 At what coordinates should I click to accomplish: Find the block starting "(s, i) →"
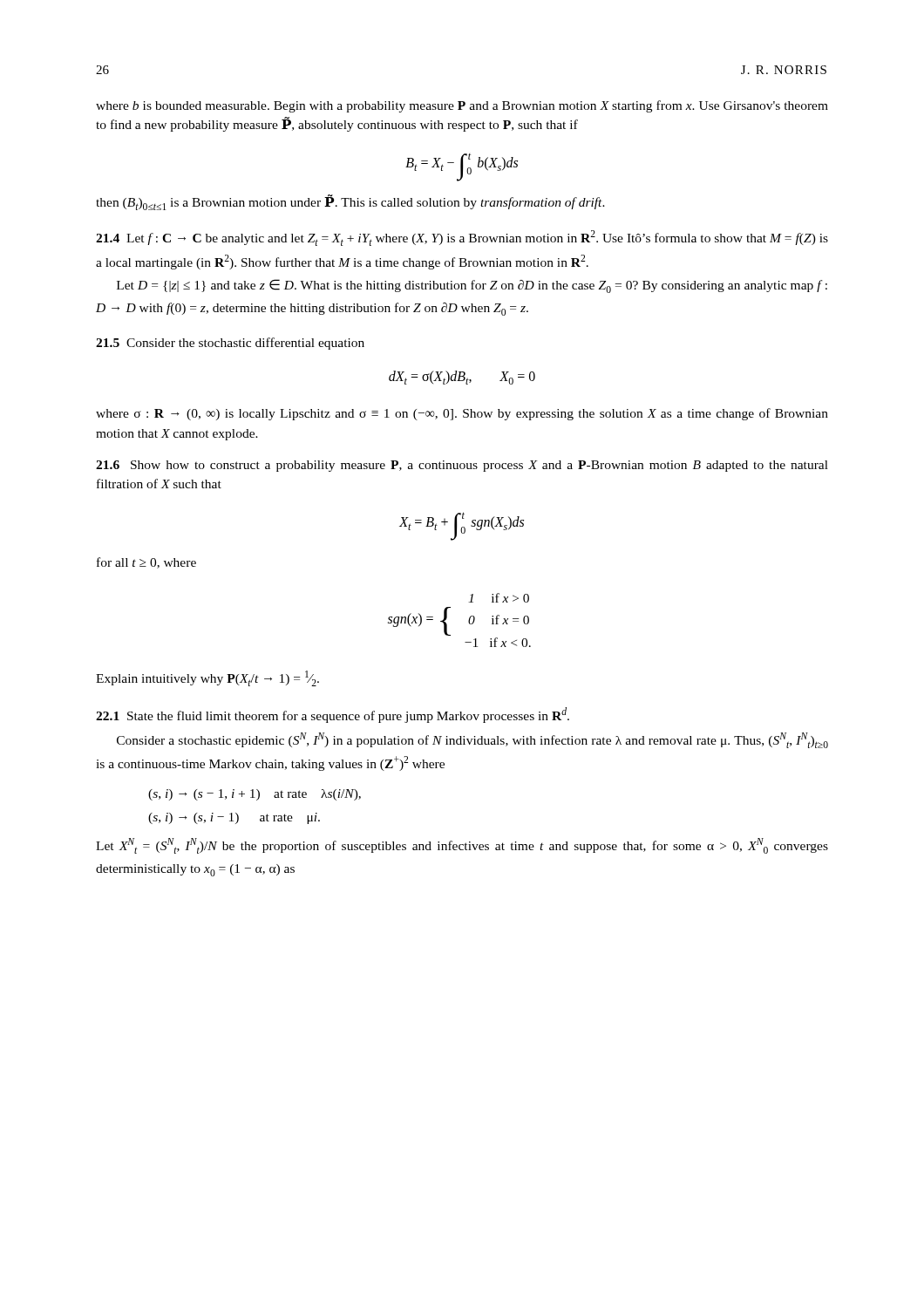[255, 805]
